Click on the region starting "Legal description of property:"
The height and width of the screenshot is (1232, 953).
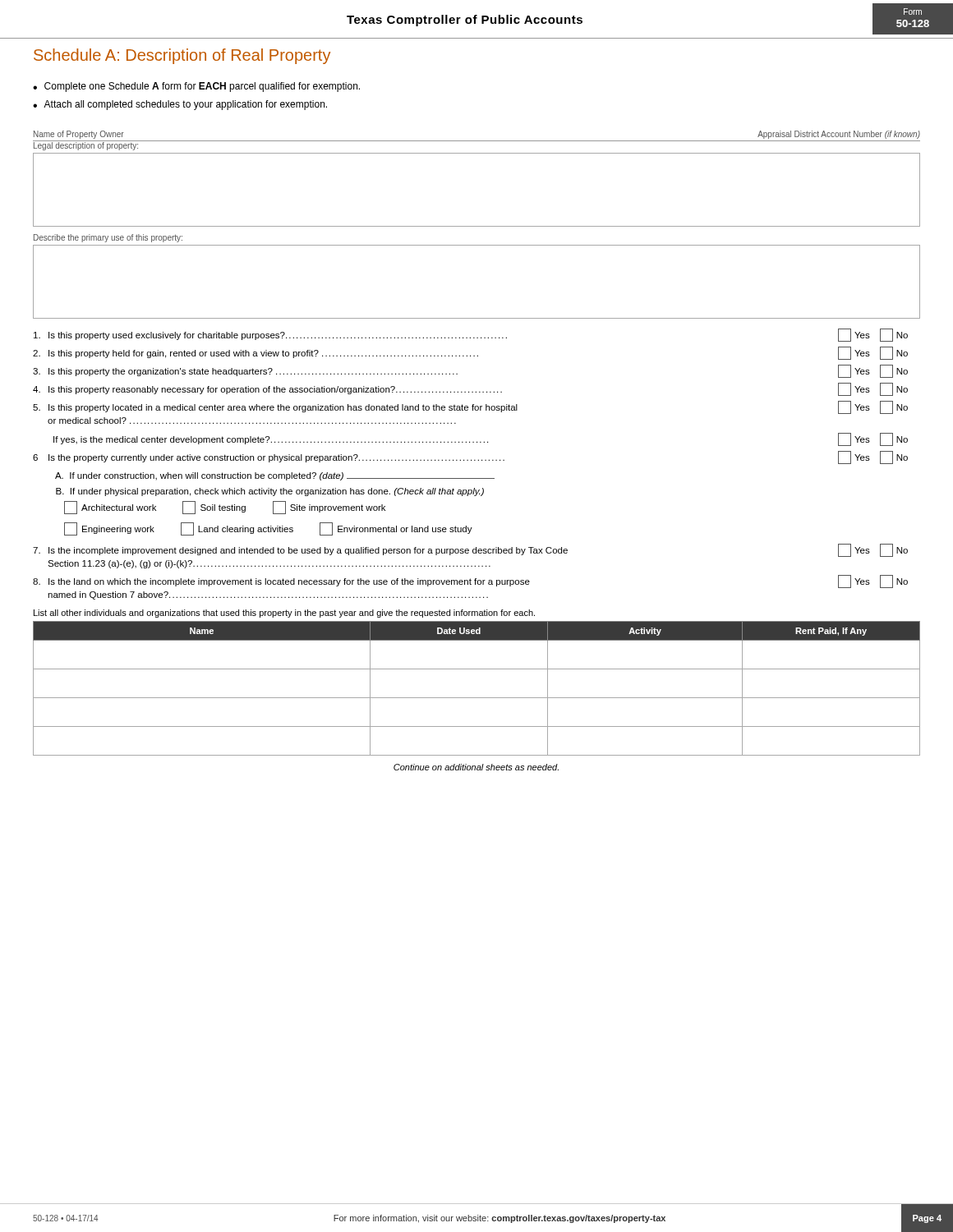86,146
